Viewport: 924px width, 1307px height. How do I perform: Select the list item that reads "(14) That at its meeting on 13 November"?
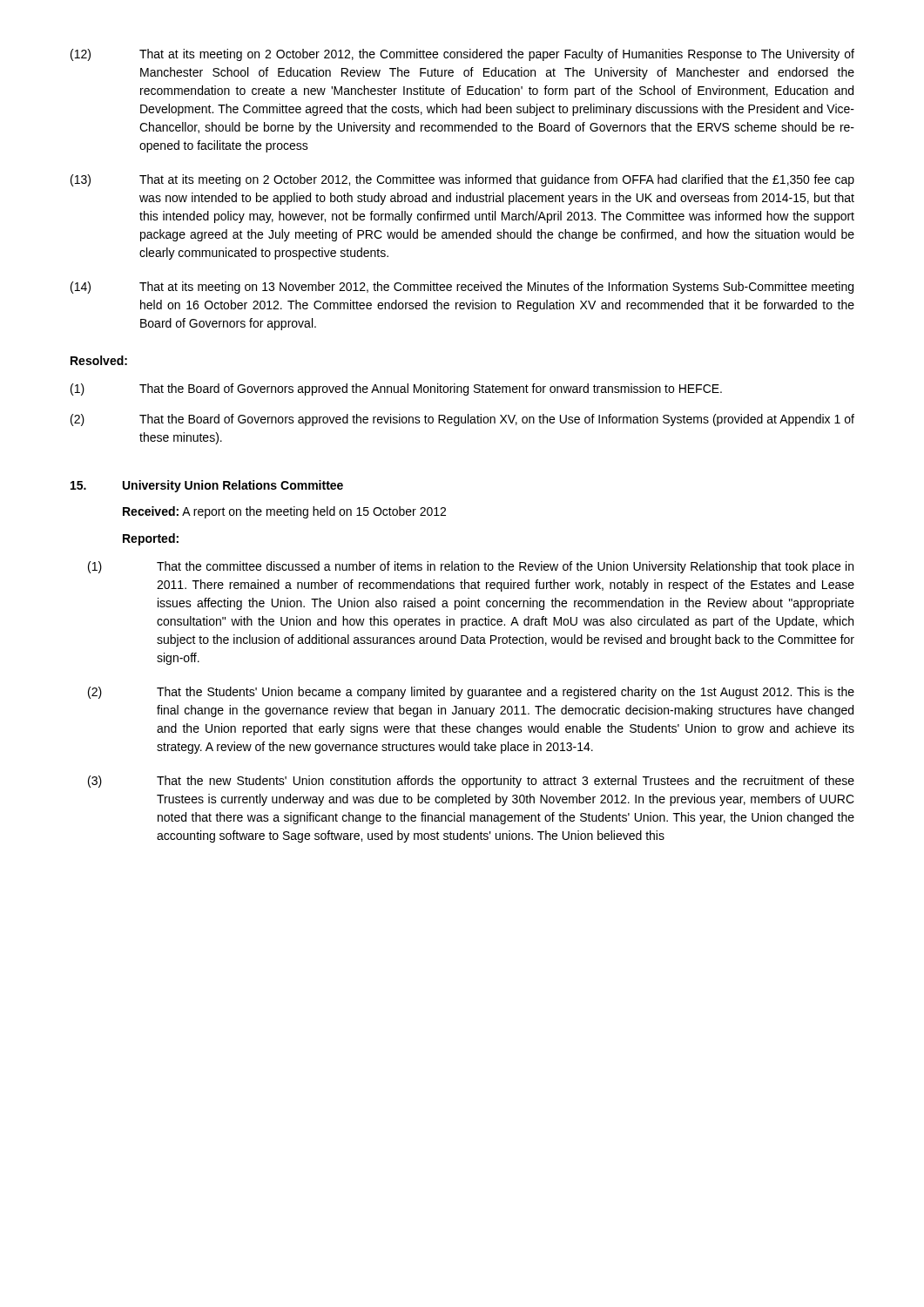[462, 305]
